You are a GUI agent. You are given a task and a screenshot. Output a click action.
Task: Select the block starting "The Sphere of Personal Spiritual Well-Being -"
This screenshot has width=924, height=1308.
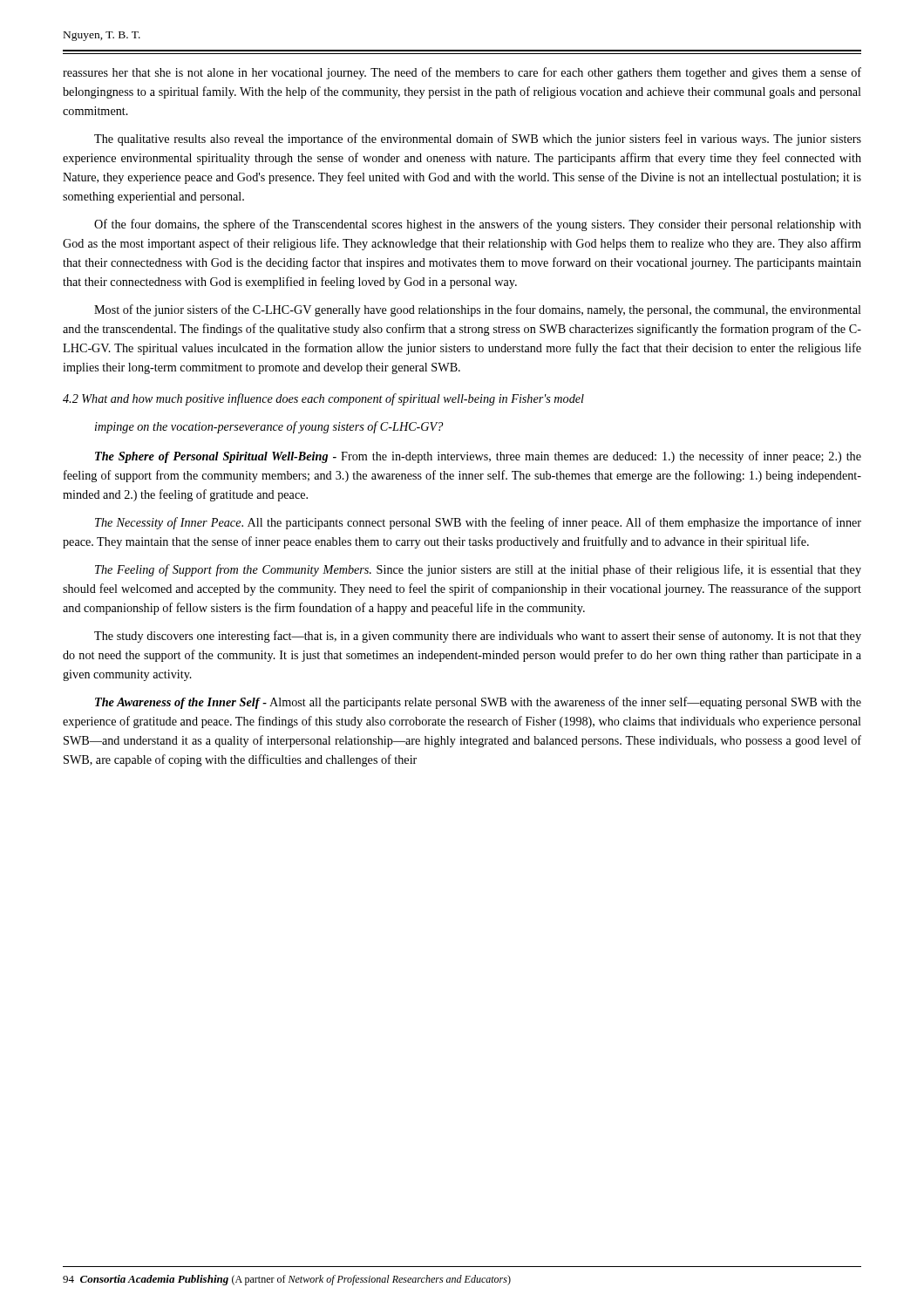(462, 475)
